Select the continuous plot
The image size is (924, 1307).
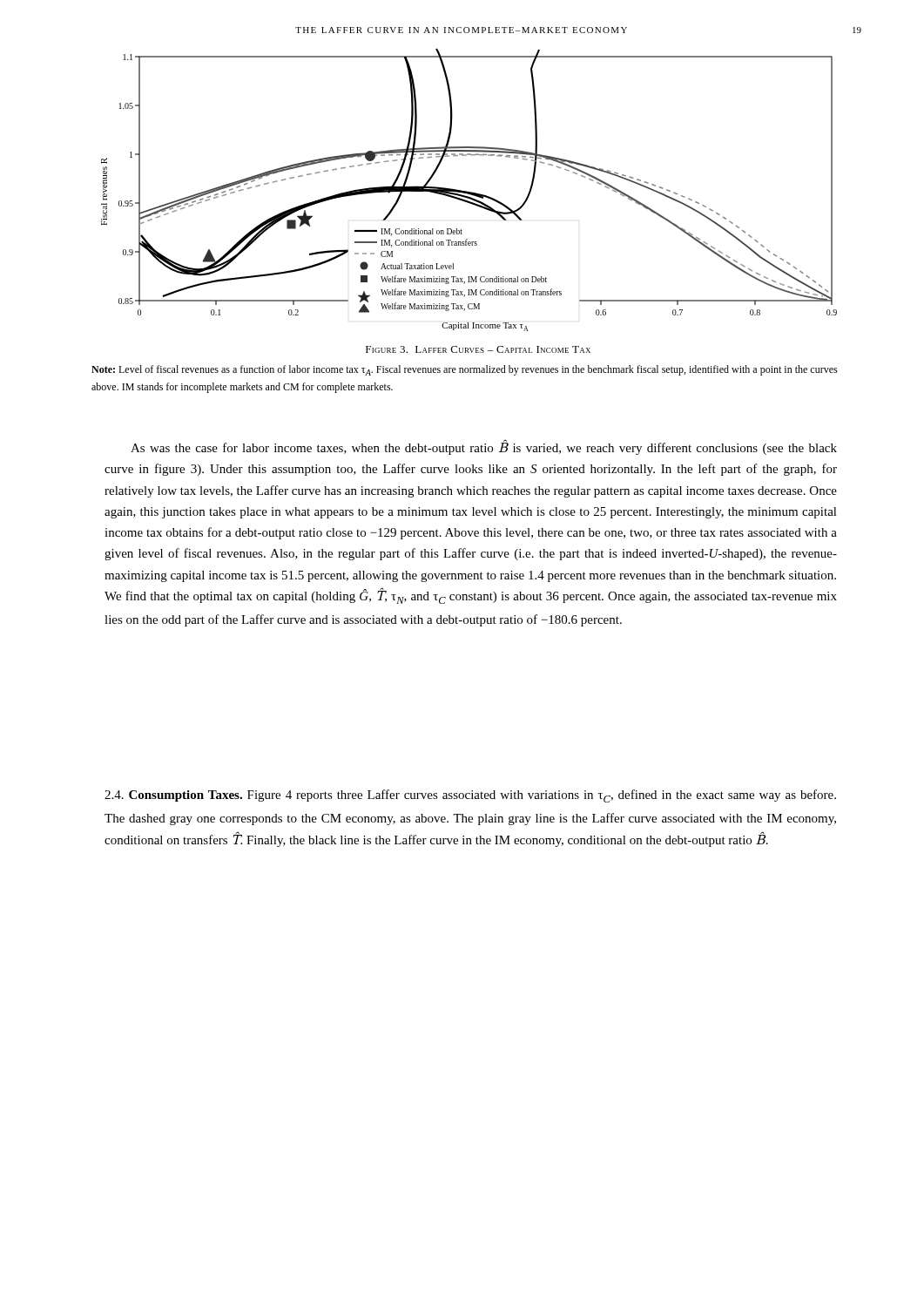[x=478, y=192]
